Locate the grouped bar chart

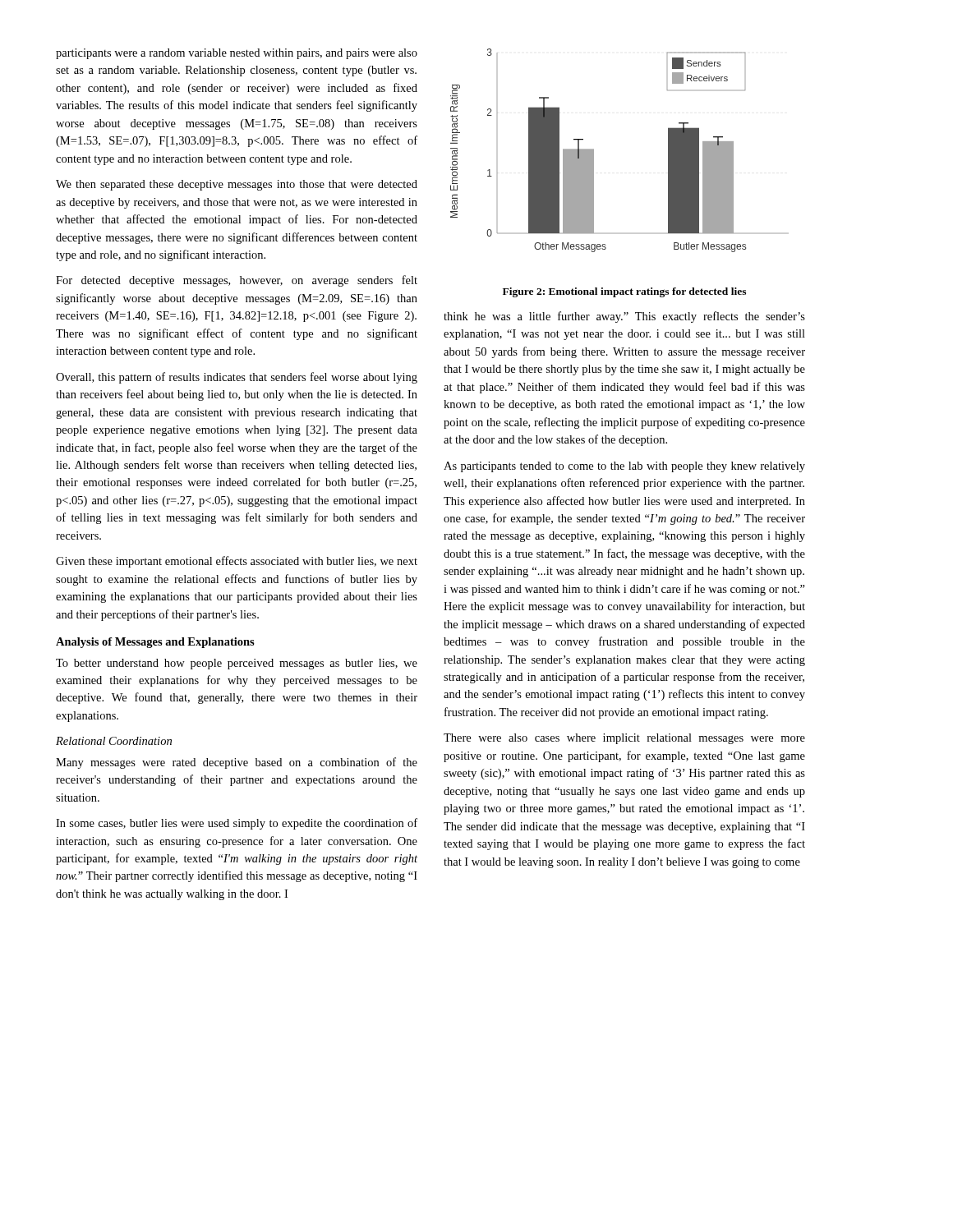624,161
